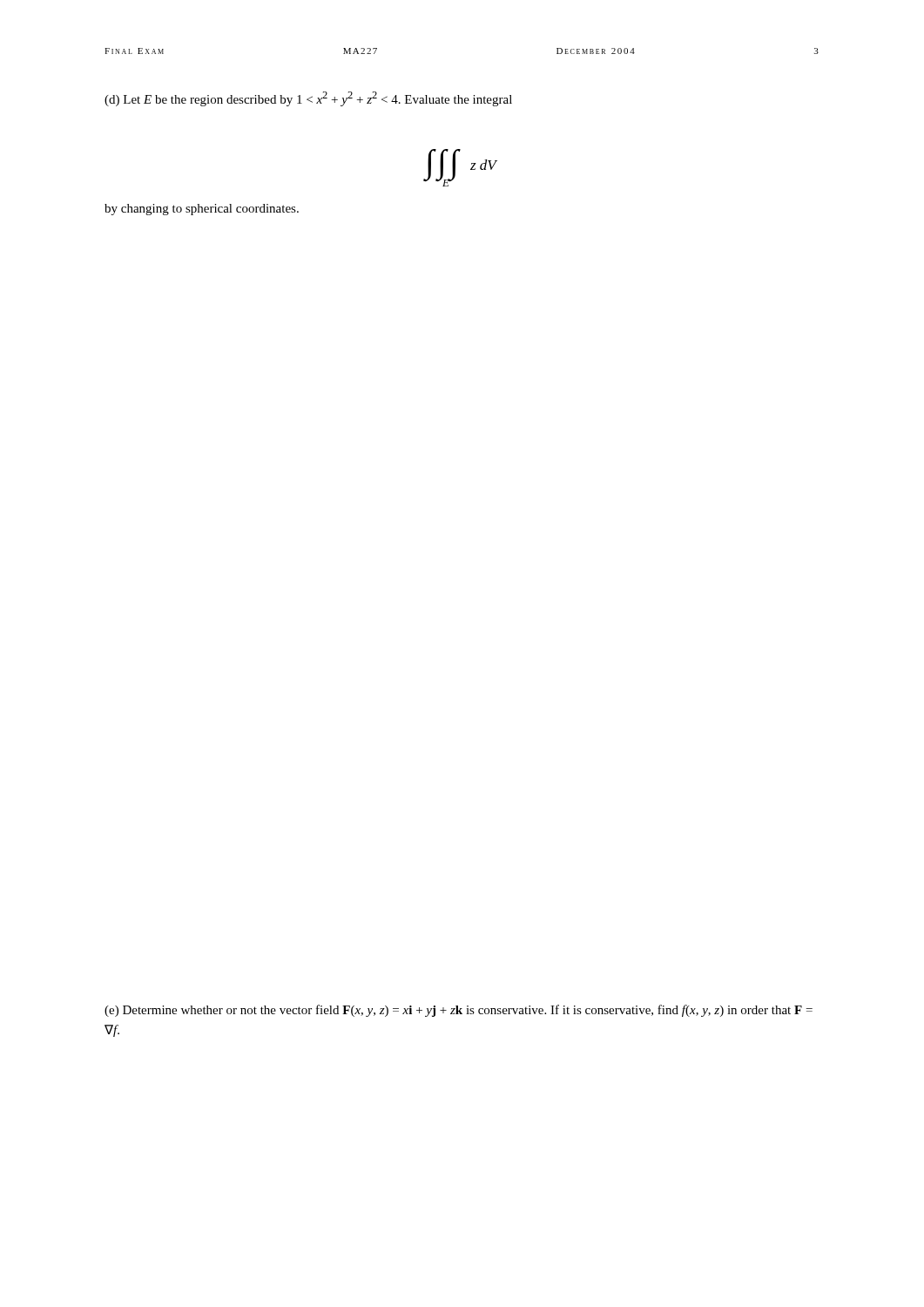Point to the passage starting "by changing to"
Image resolution: width=924 pixels, height=1307 pixels.
[x=202, y=208]
